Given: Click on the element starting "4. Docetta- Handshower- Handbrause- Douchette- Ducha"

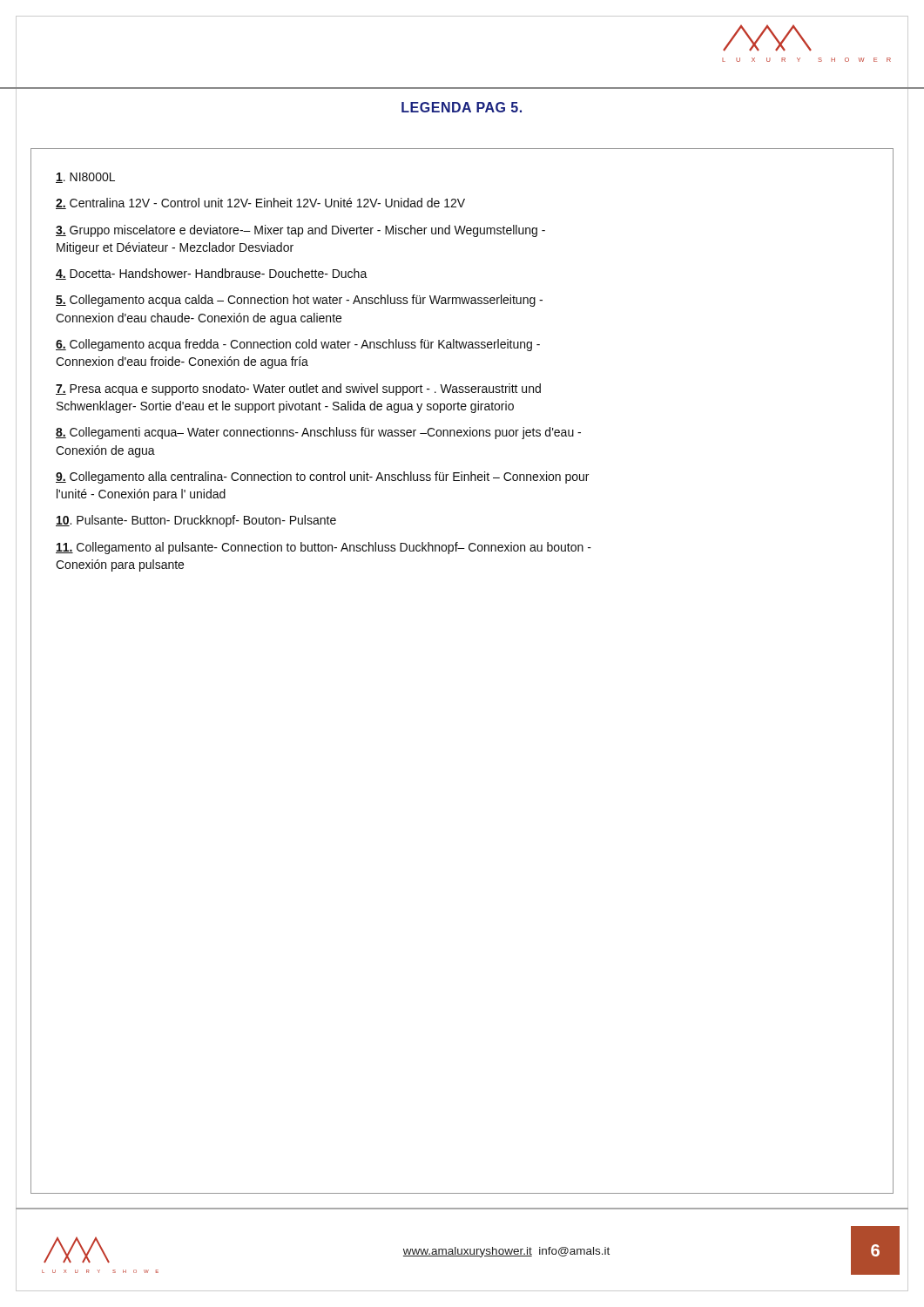Looking at the screenshot, I should (x=211, y=274).
